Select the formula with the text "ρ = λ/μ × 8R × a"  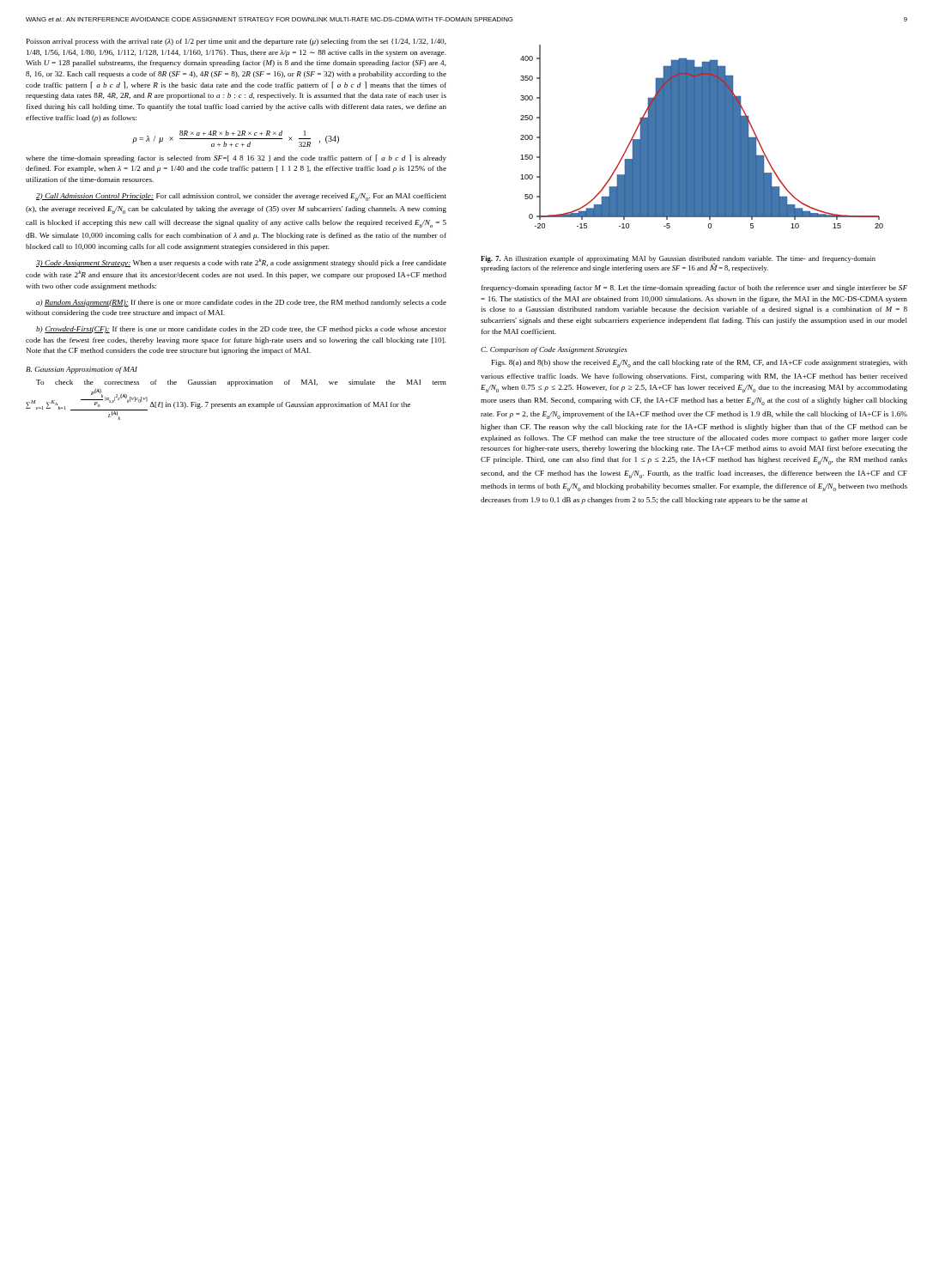(236, 138)
